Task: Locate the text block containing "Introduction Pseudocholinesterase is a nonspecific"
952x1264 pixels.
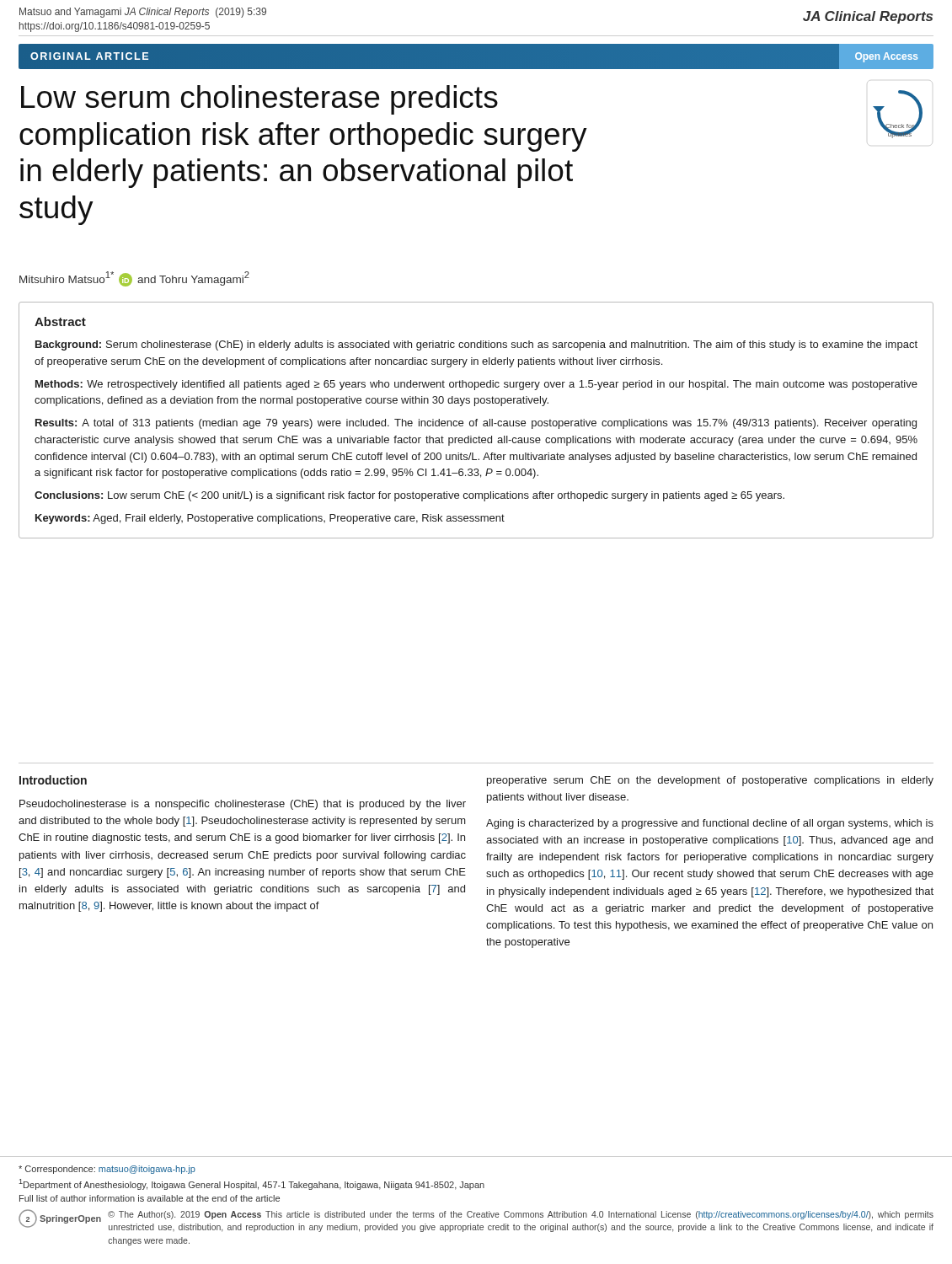Action: (x=242, y=843)
